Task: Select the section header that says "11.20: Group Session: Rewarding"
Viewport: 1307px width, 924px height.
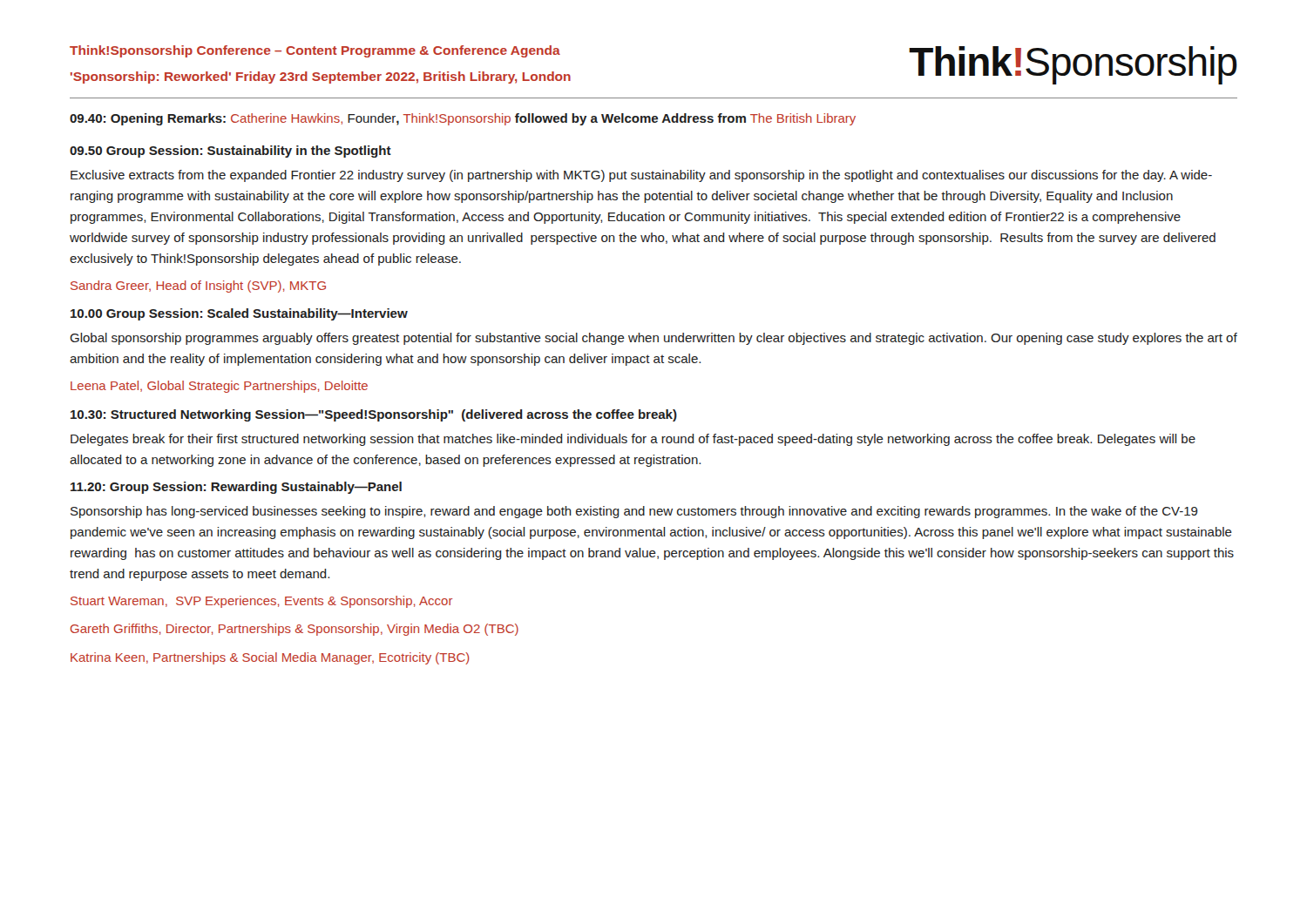Action: point(236,486)
